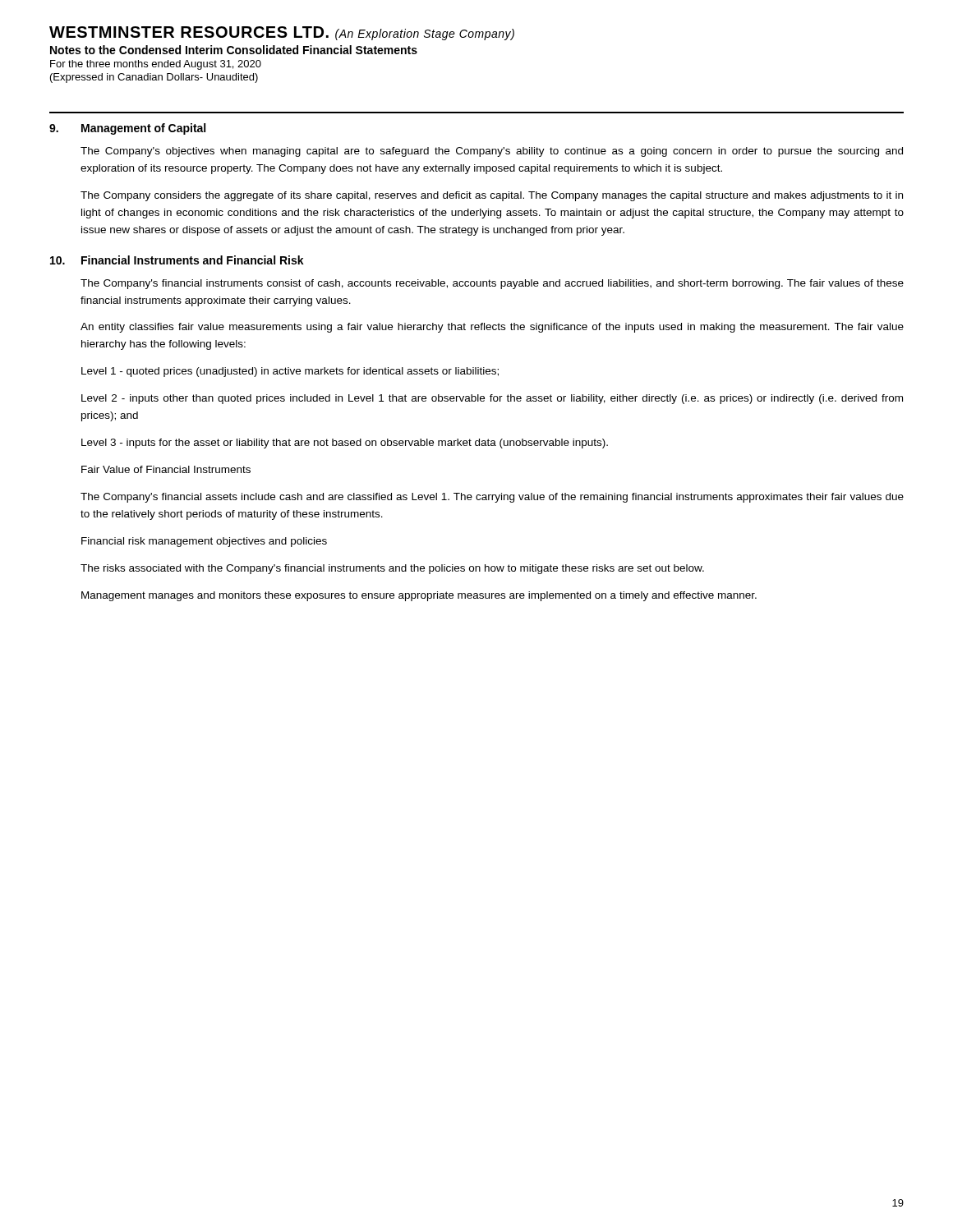Screen dimensions: 1232x953
Task: Where is the passage that starts "Level 2 - inputs other than quoted prices"?
Action: click(492, 407)
